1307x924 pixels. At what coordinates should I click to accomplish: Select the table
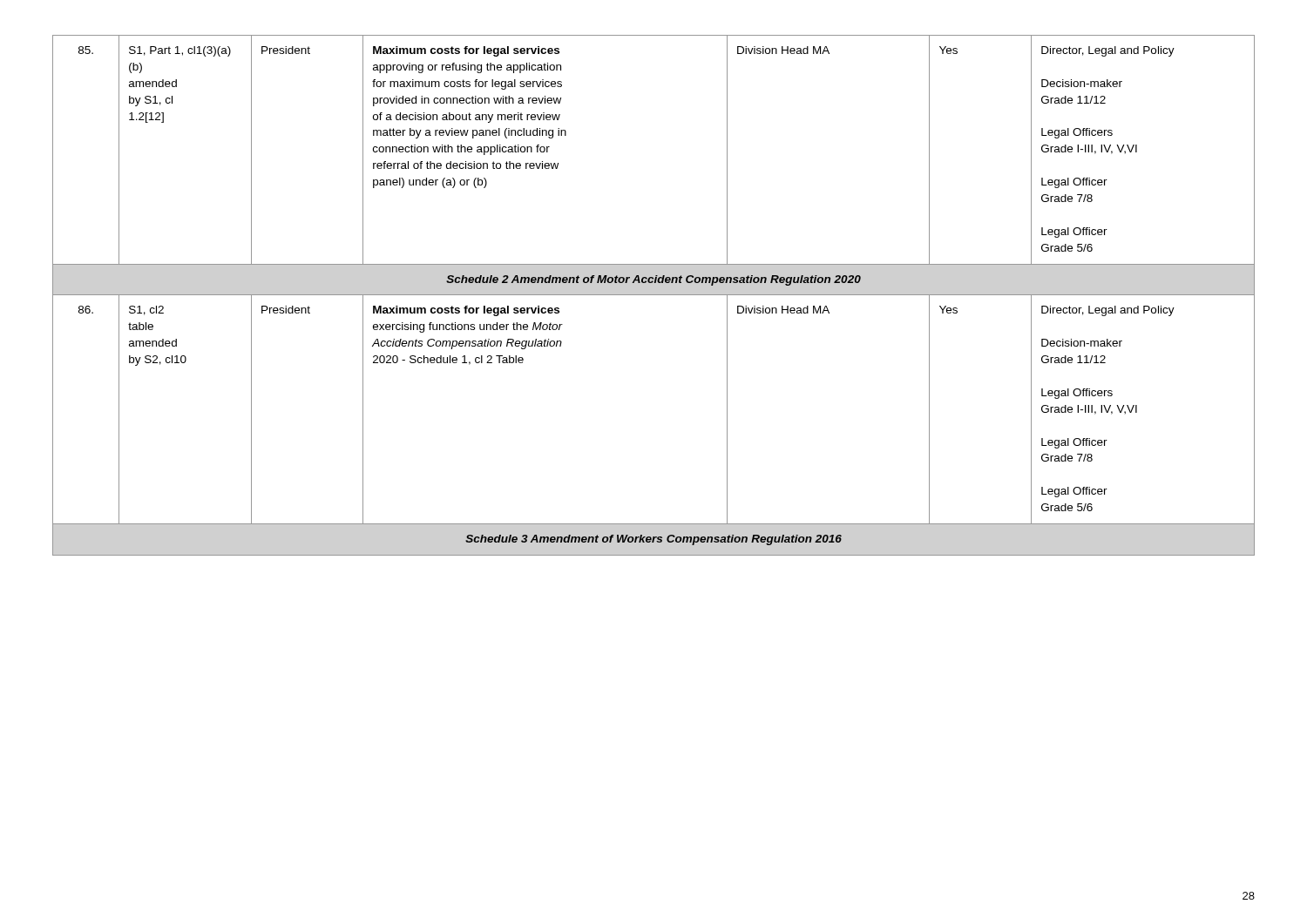654,295
